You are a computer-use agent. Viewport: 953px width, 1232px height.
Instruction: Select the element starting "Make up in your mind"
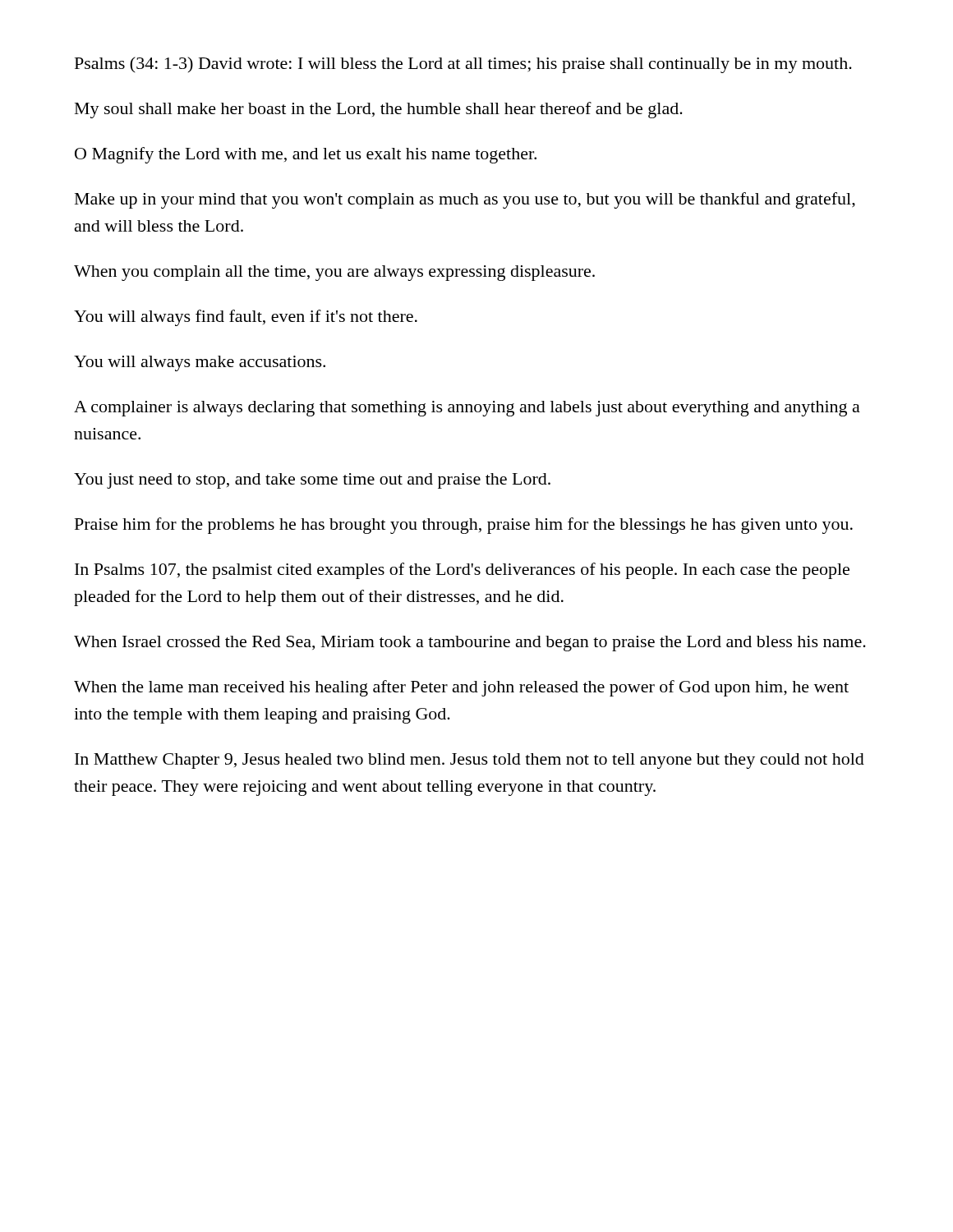click(x=465, y=212)
